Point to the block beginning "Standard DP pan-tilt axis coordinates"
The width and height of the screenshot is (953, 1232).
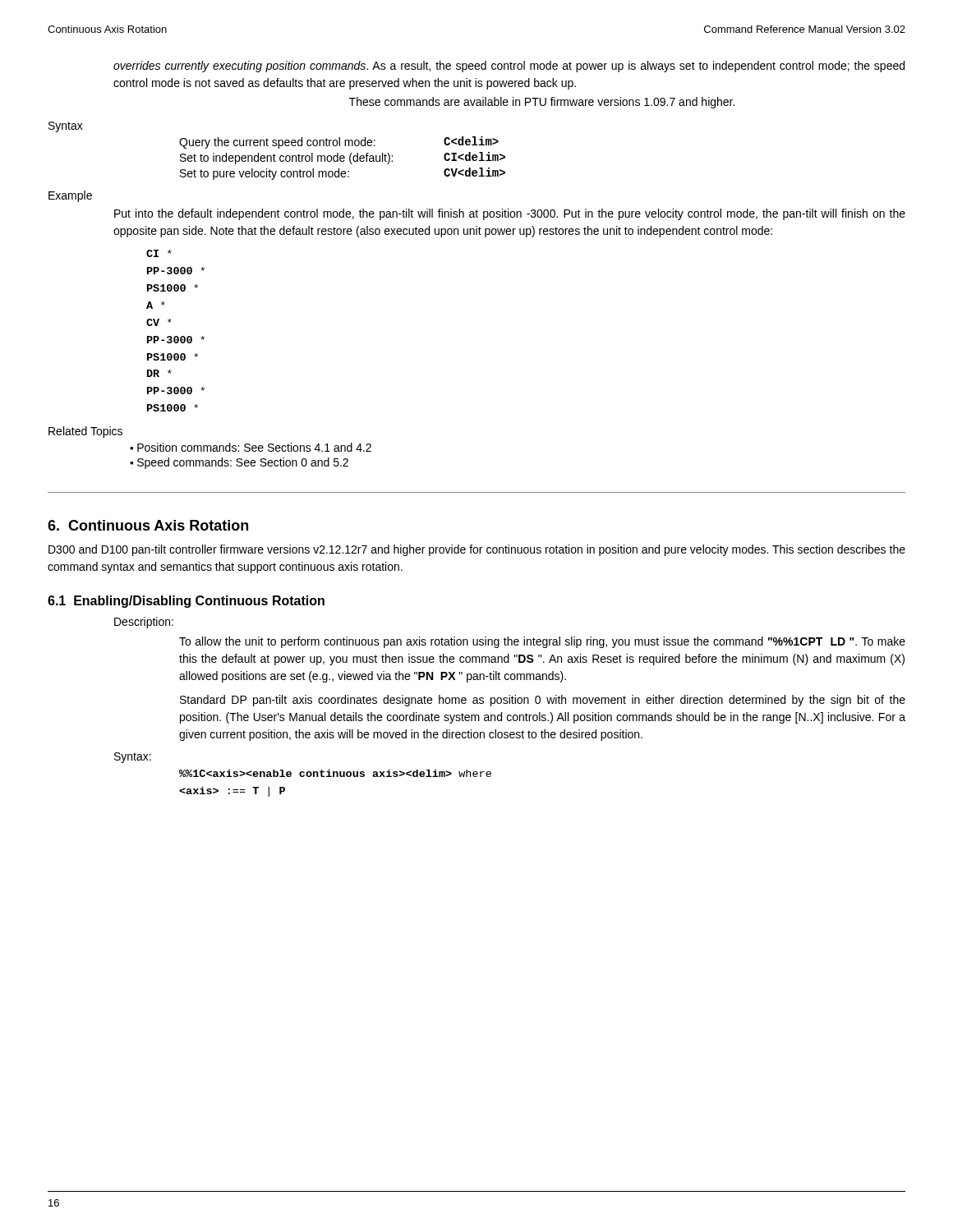542,717
